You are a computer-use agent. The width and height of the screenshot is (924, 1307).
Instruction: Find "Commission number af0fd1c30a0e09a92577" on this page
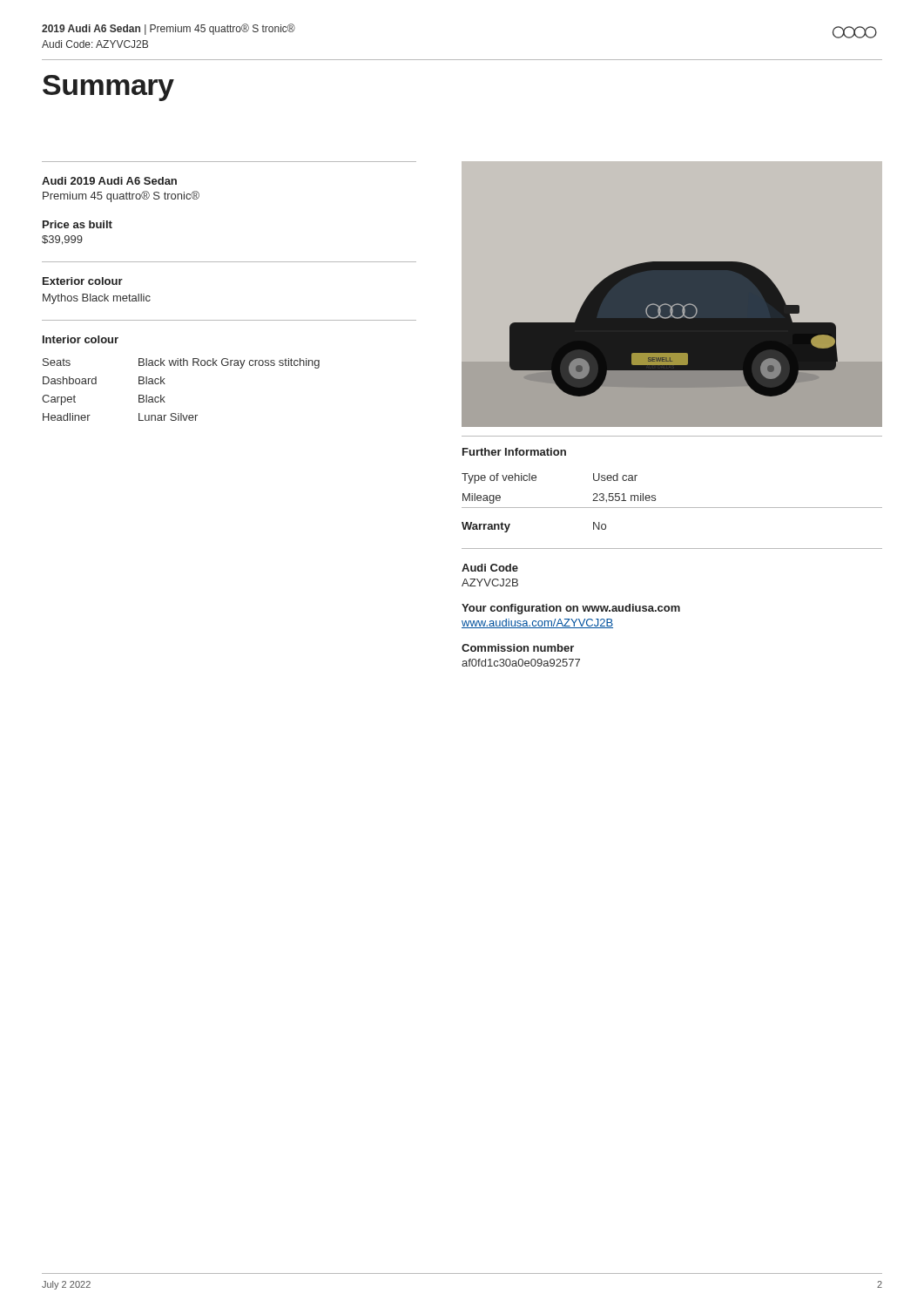[x=518, y=648]
